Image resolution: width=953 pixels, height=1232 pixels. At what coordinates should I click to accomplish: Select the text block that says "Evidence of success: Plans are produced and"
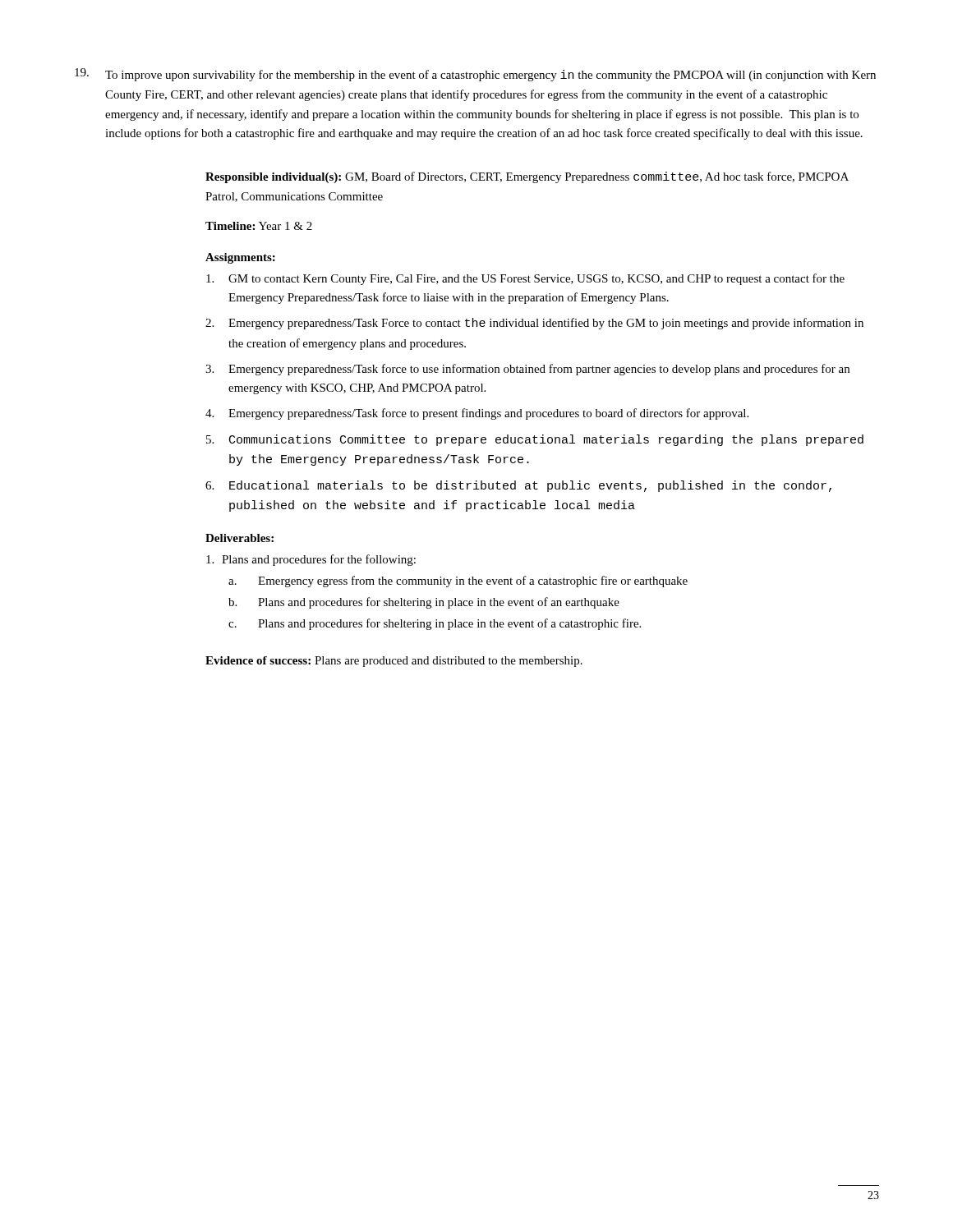tap(394, 660)
